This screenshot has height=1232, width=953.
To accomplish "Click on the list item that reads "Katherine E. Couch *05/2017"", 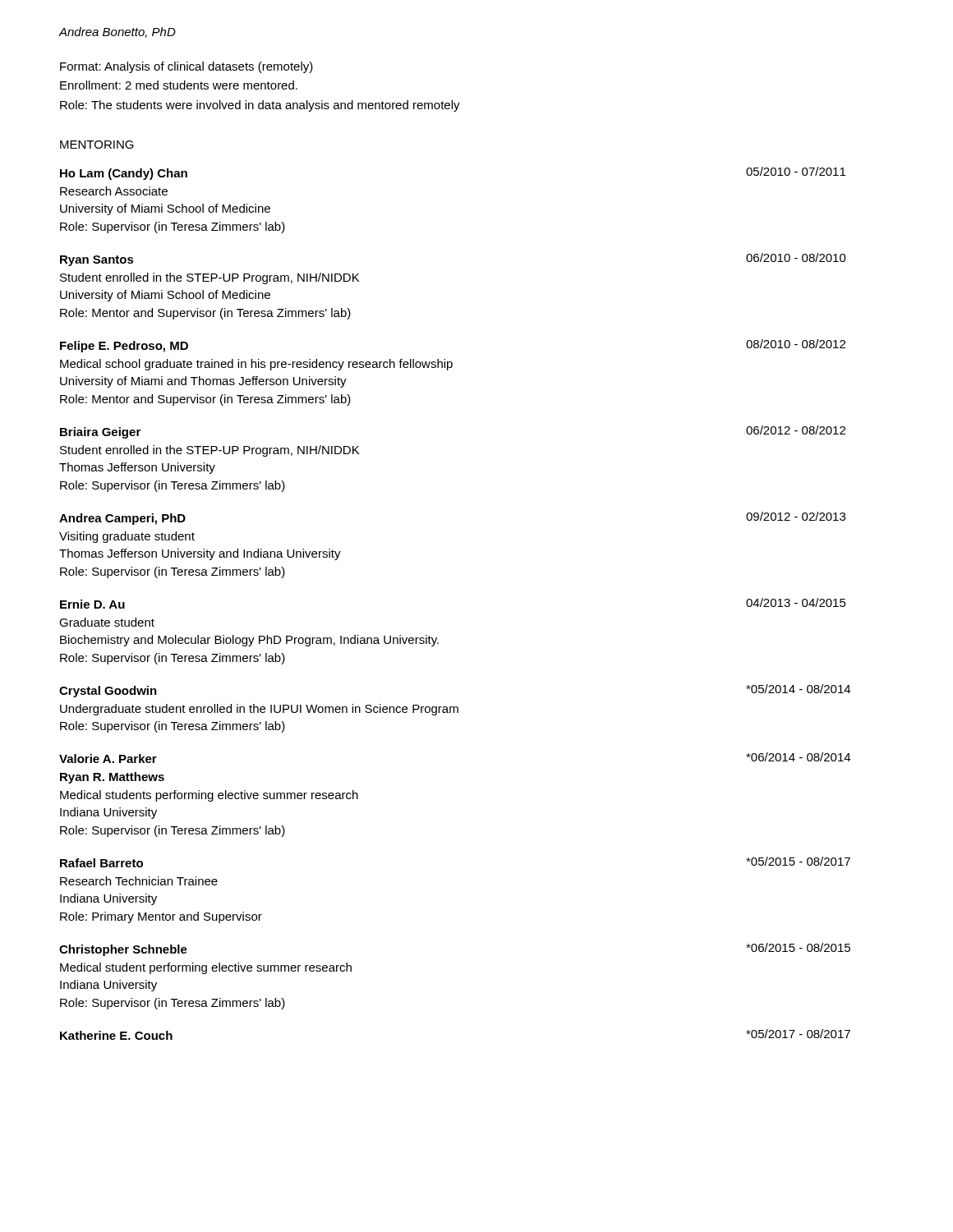I will coord(112,1034).
